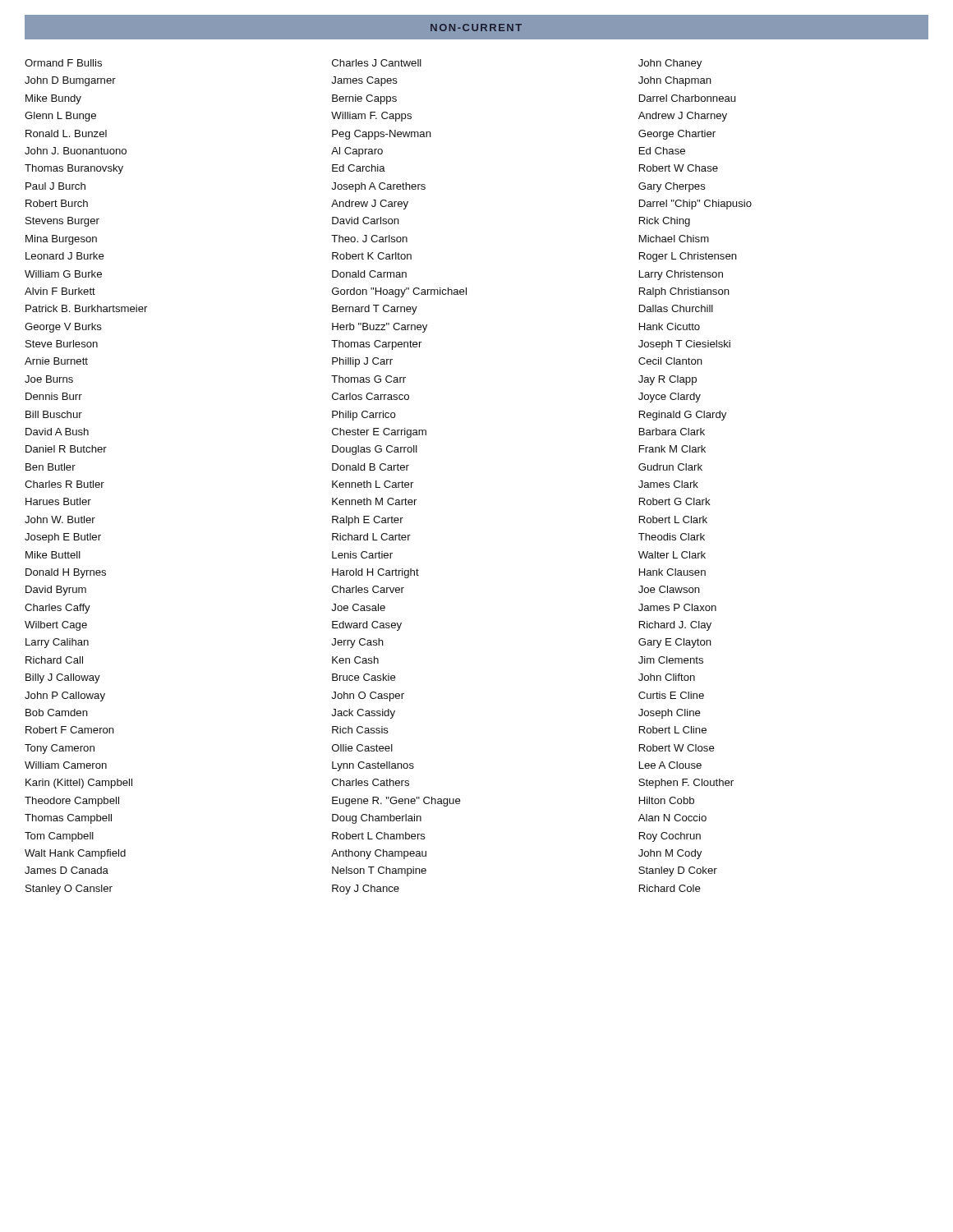Locate the list item containing "Anthony Champeau"
The height and width of the screenshot is (1232, 953).
click(379, 853)
